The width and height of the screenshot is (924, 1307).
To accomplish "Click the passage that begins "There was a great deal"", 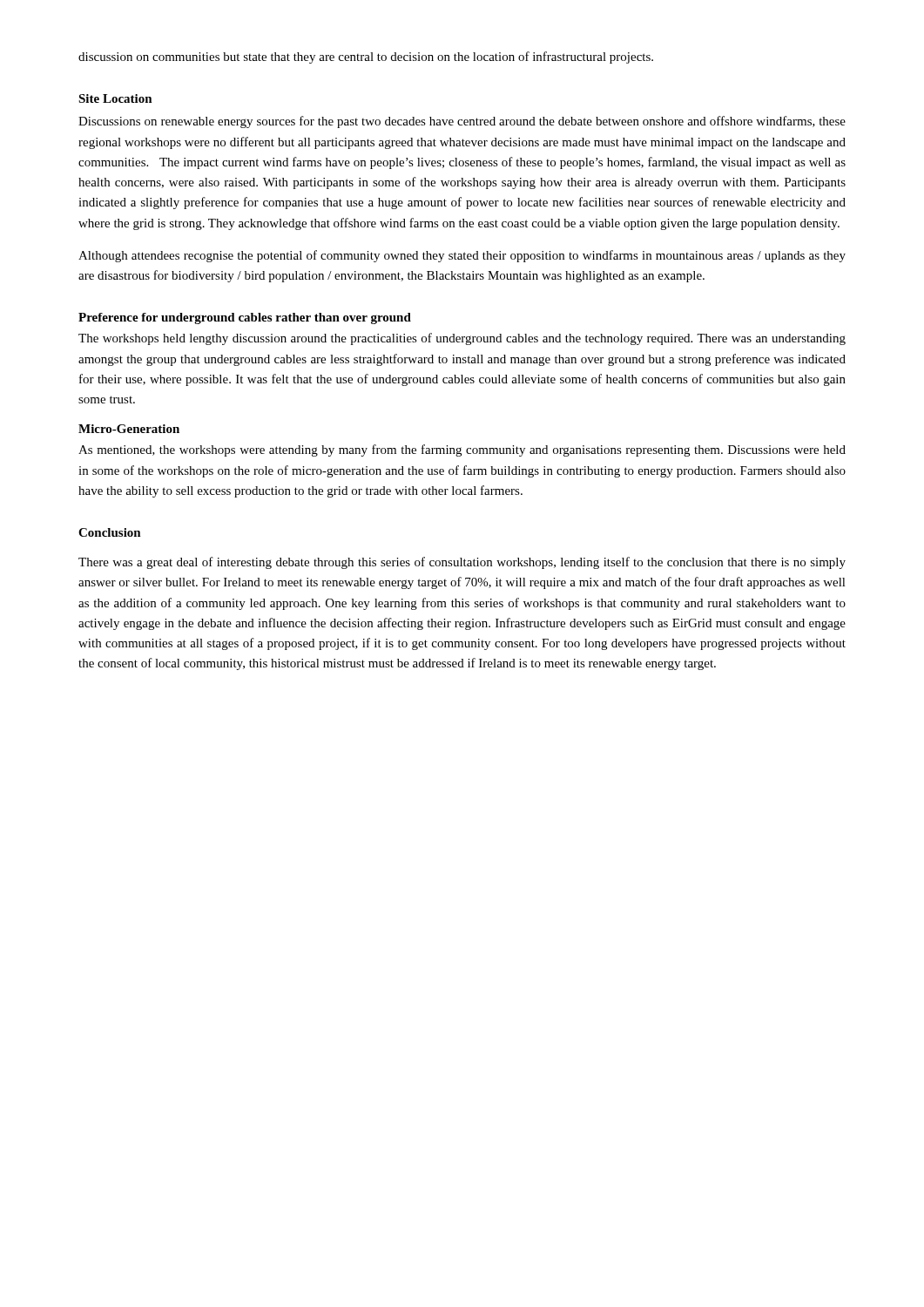I will coord(462,613).
